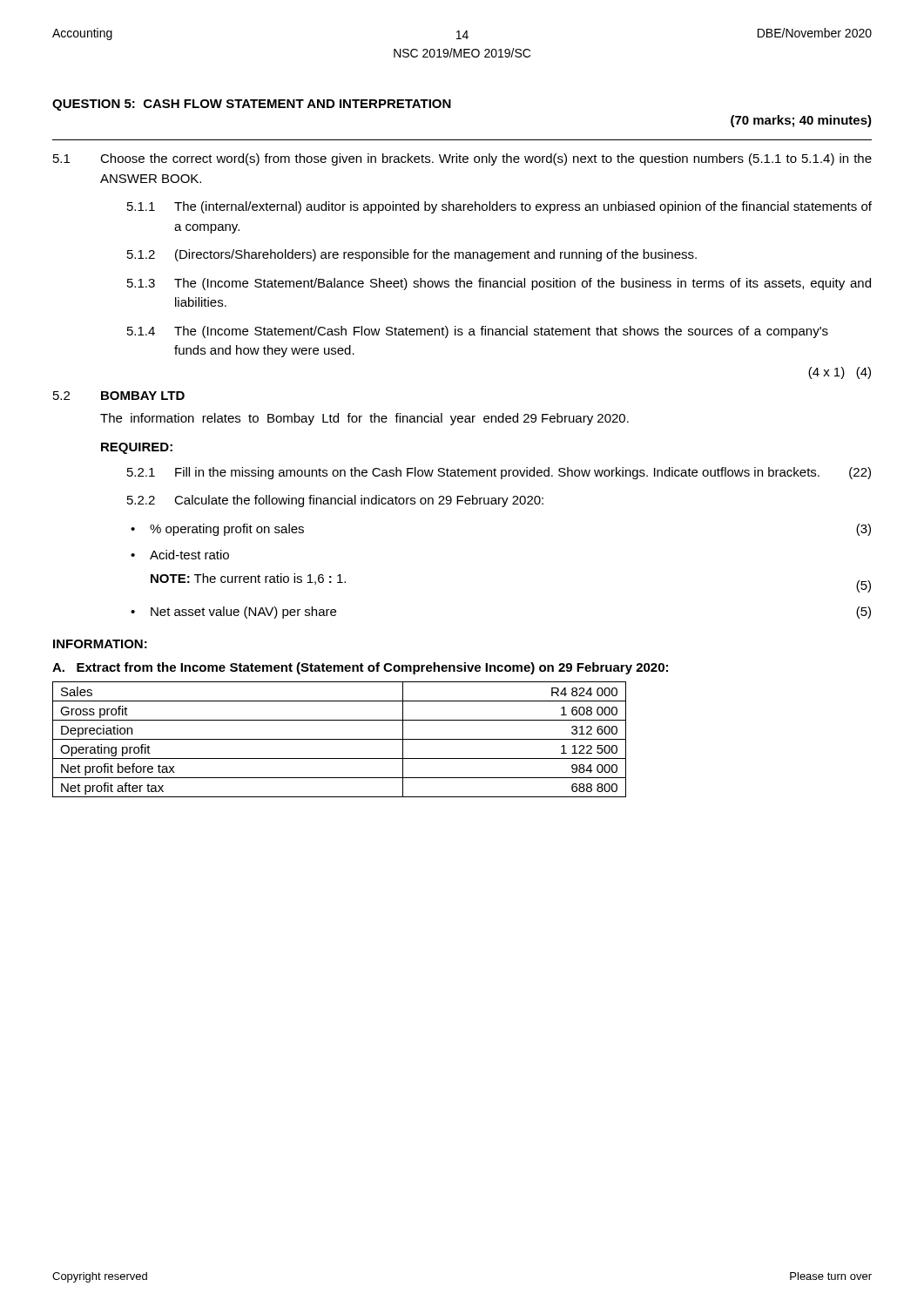Navigate to the block starting "The information relates"
Screen dimensions: 1307x924
click(486, 419)
